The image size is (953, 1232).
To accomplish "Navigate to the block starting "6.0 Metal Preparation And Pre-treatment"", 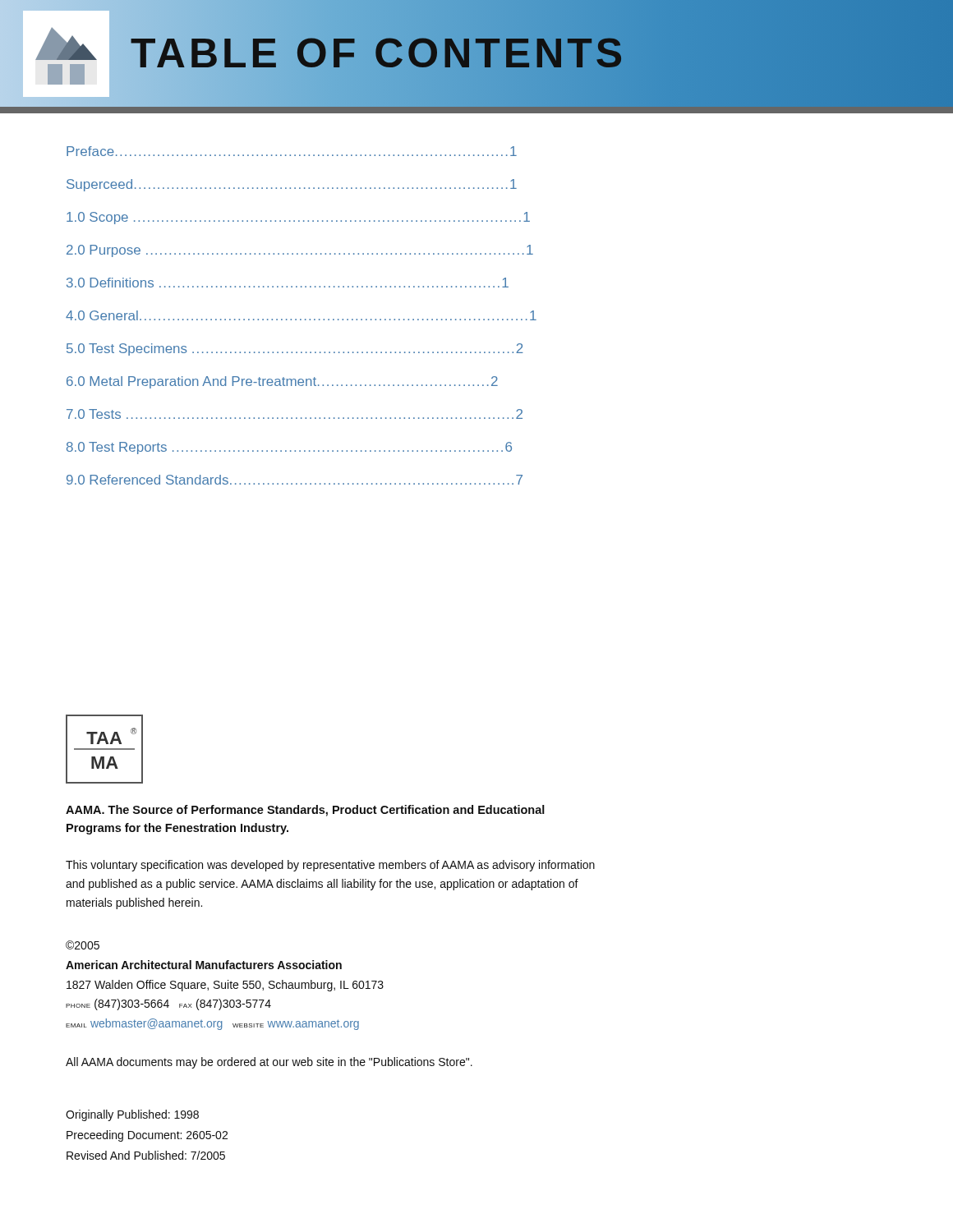I will pyautogui.click(x=282, y=381).
